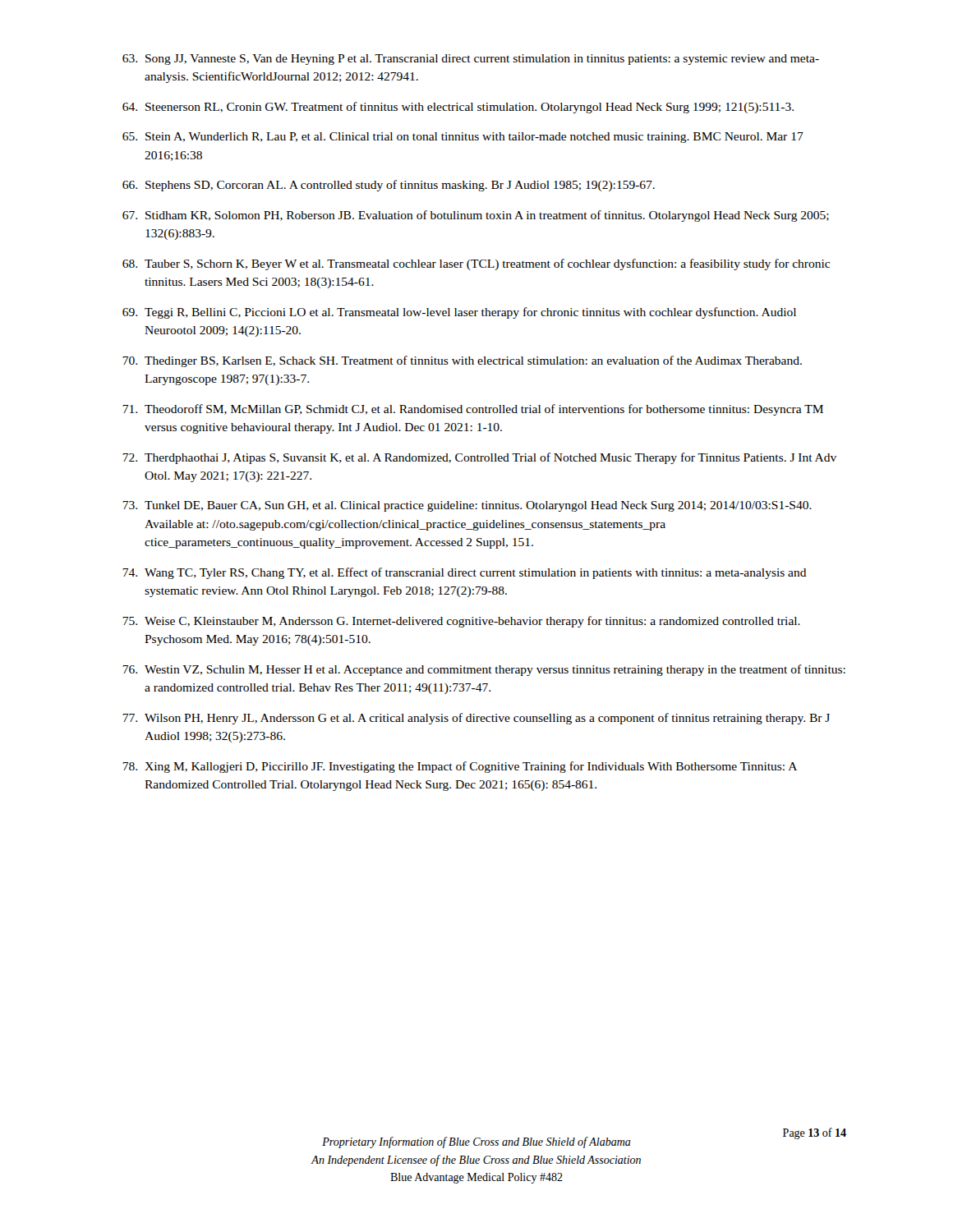Find the block starting "78. Xing M, Kallogjeri D,"
The image size is (953, 1232).
click(x=476, y=775)
